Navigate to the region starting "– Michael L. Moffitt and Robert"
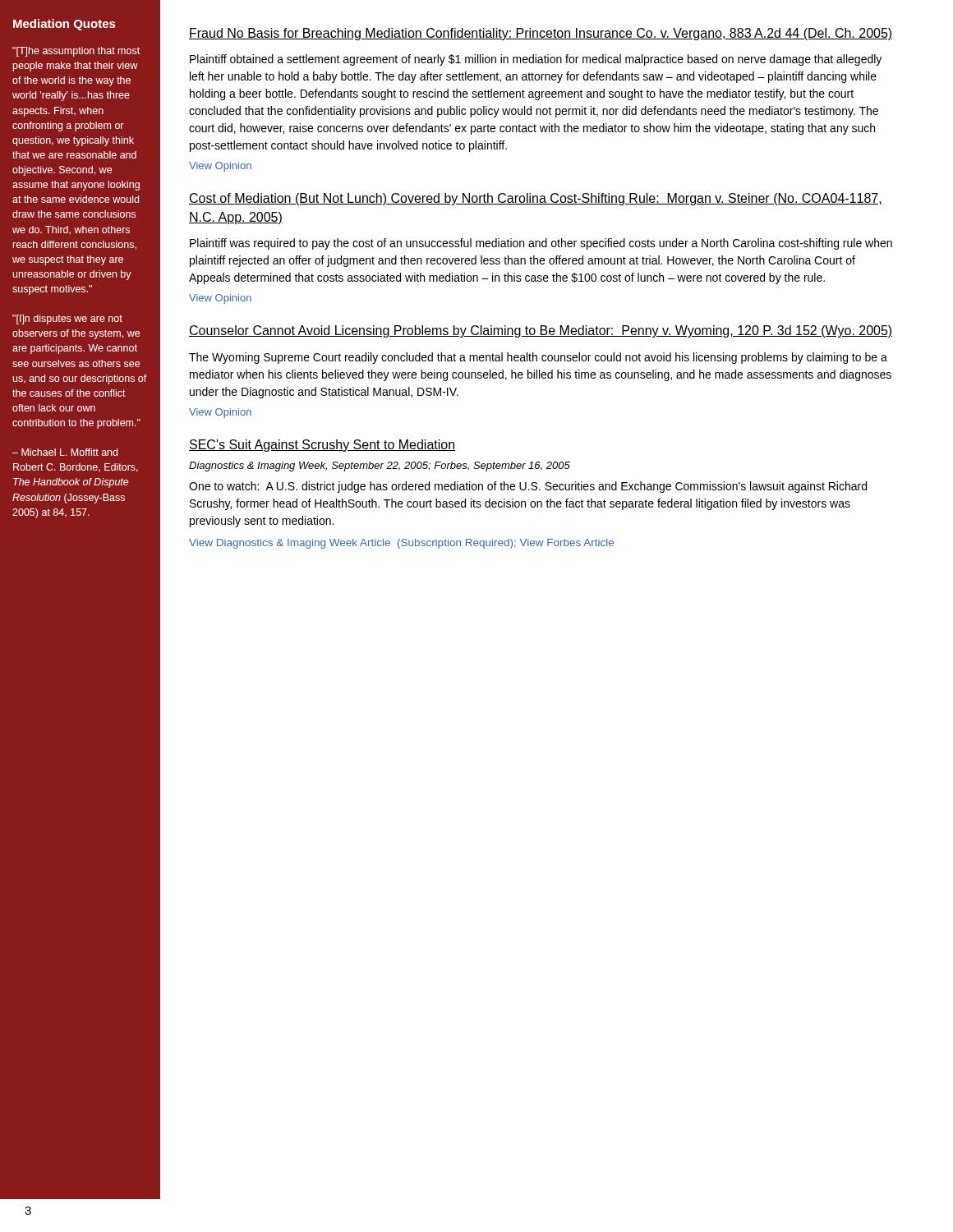953x1232 pixels. pos(75,482)
